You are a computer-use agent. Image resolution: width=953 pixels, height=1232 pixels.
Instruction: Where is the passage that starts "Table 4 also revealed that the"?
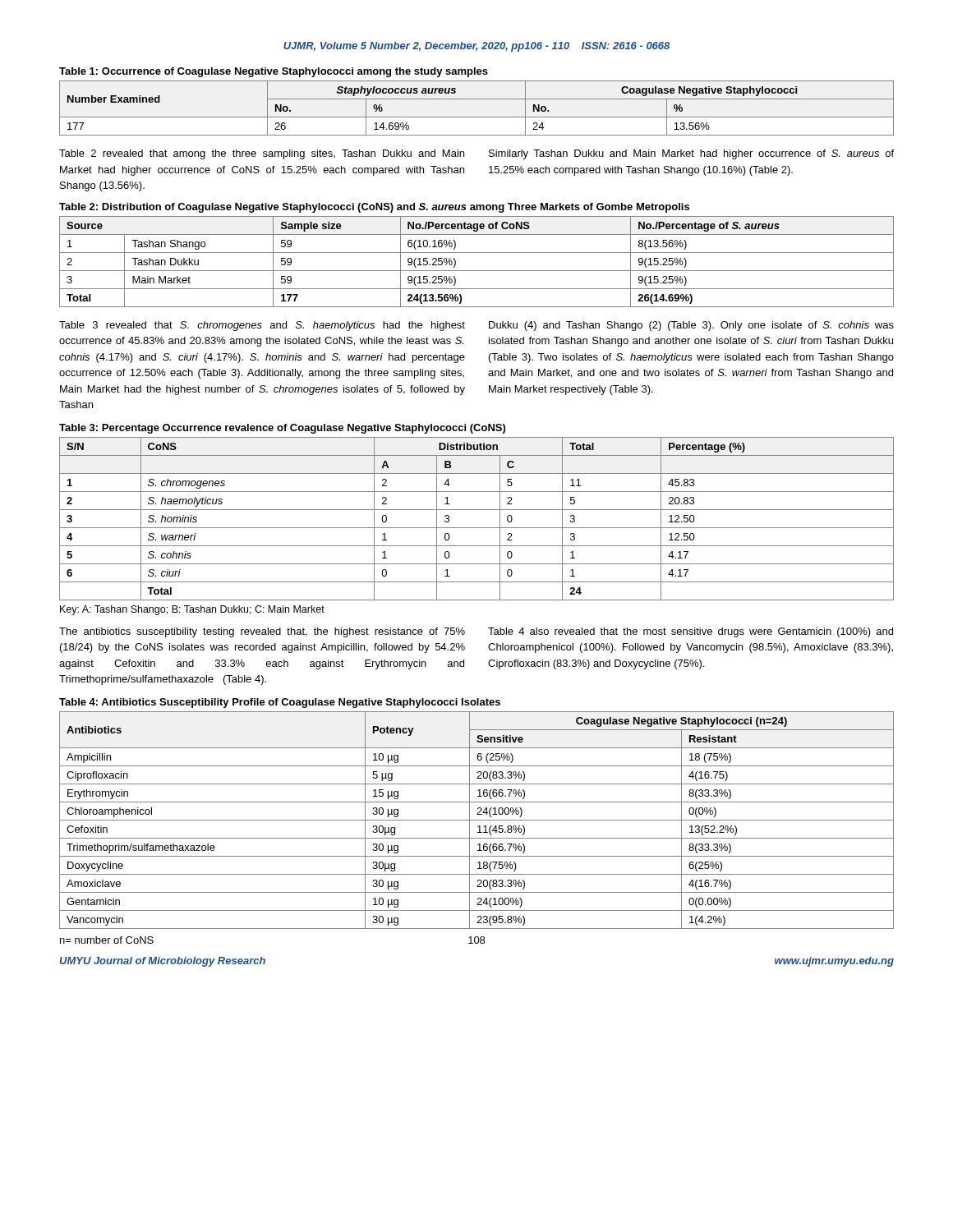click(x=691, y=647)
